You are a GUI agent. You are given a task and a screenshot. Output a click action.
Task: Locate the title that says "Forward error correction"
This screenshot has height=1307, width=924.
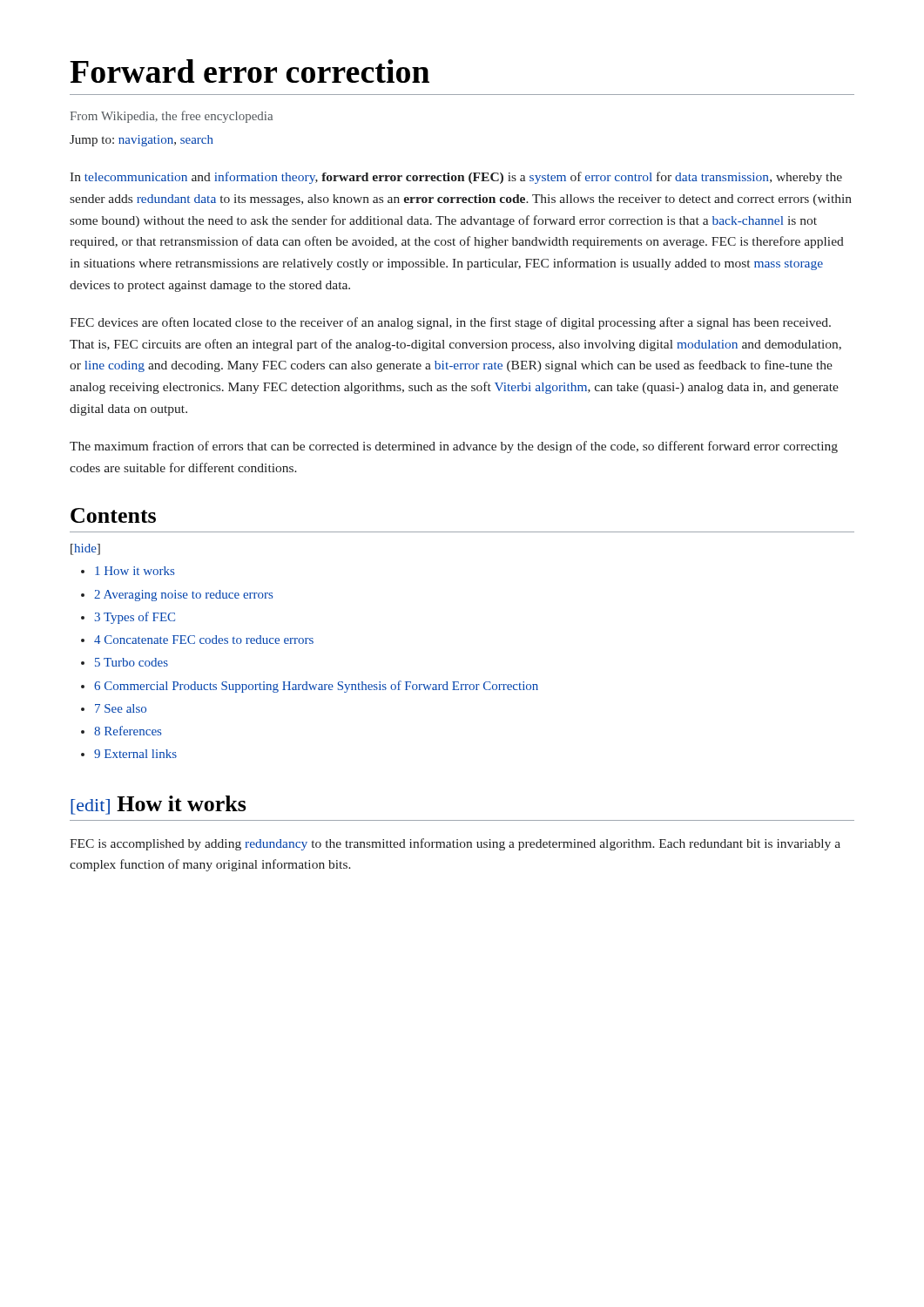coord(250,71)
